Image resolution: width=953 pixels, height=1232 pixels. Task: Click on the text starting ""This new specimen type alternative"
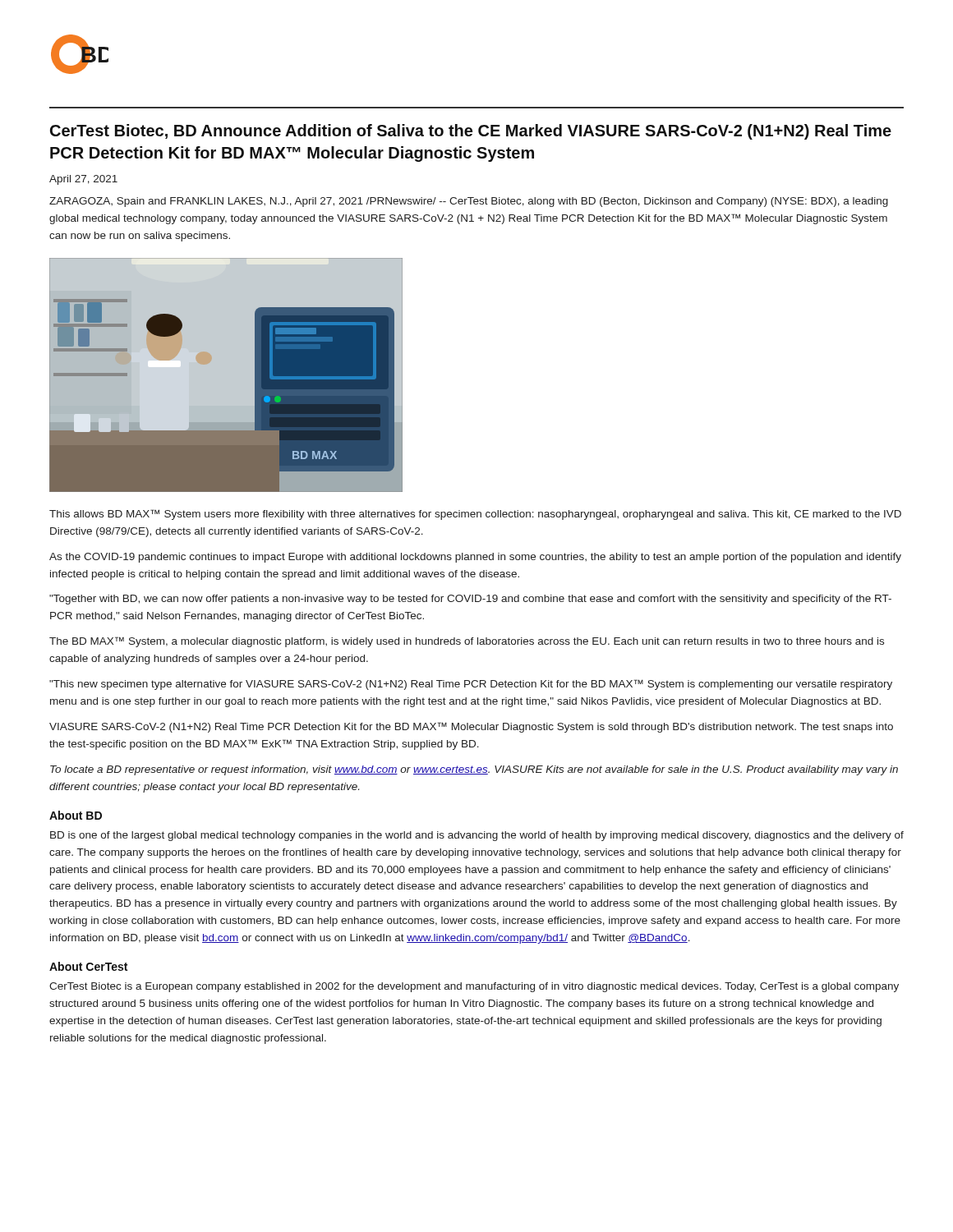[471, 692]
